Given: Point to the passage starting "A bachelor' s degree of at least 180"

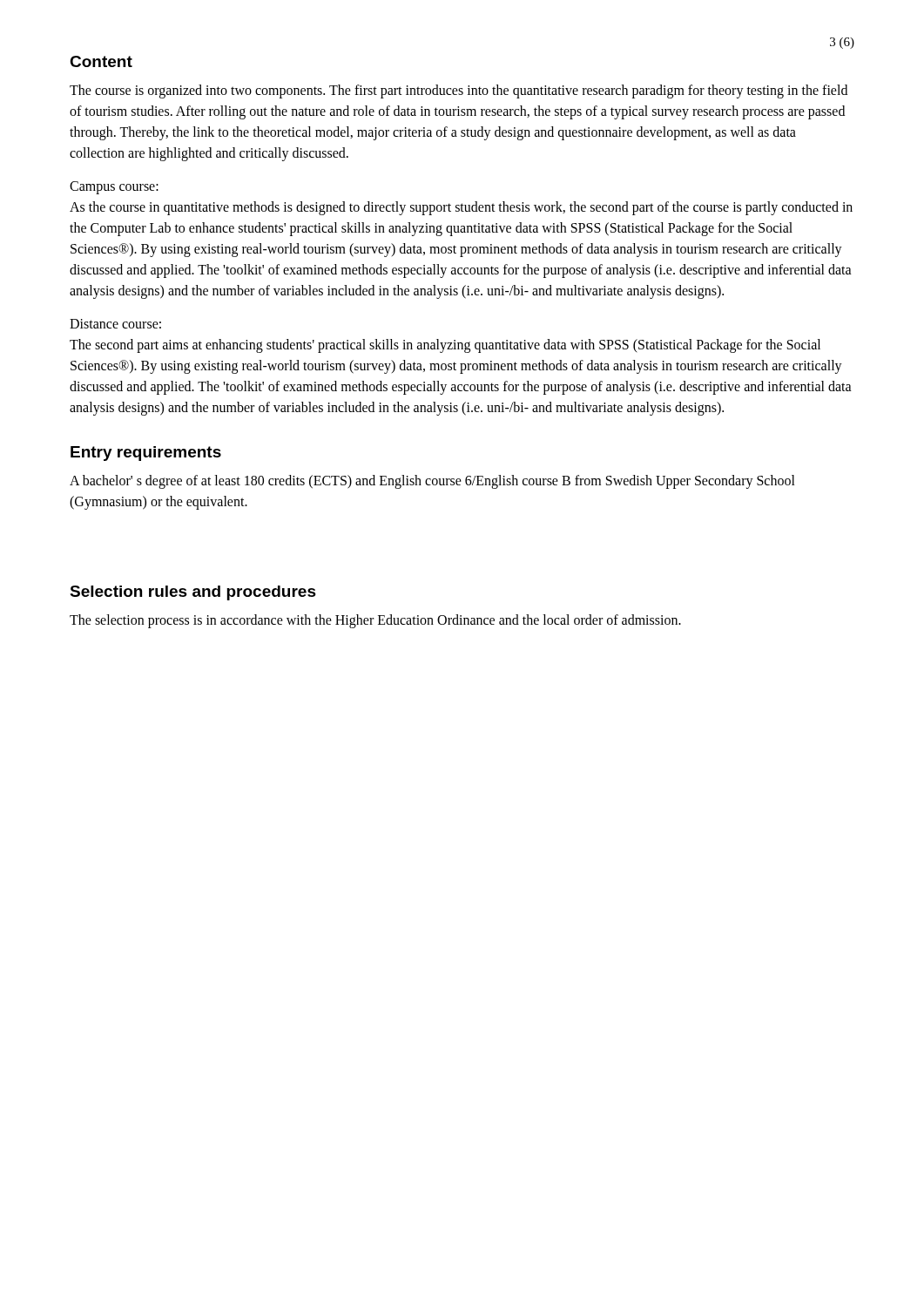Looking at the screenshot, I should [x=462, y=491].
